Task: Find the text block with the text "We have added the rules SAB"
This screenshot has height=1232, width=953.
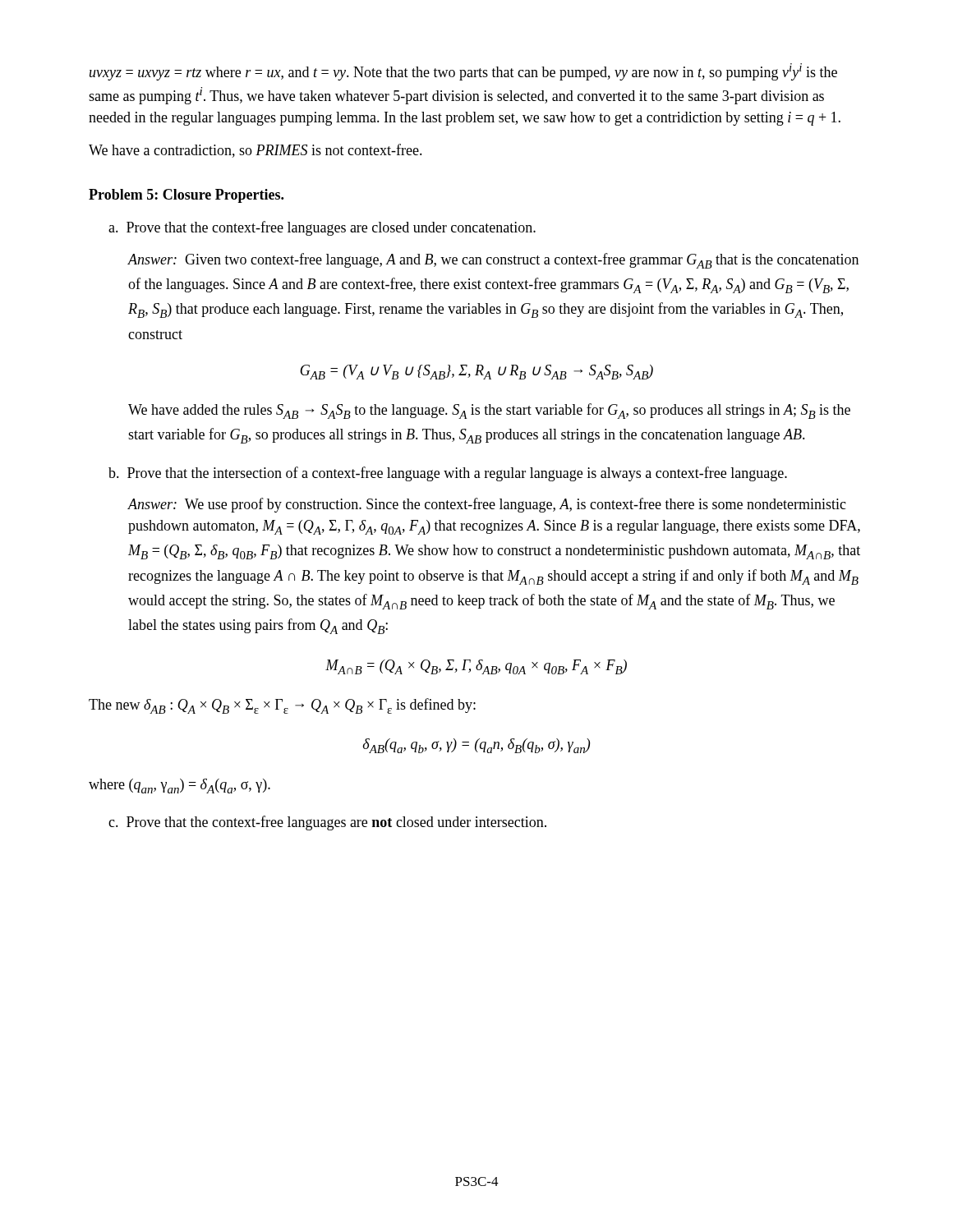Action: (x=490, y=424)
